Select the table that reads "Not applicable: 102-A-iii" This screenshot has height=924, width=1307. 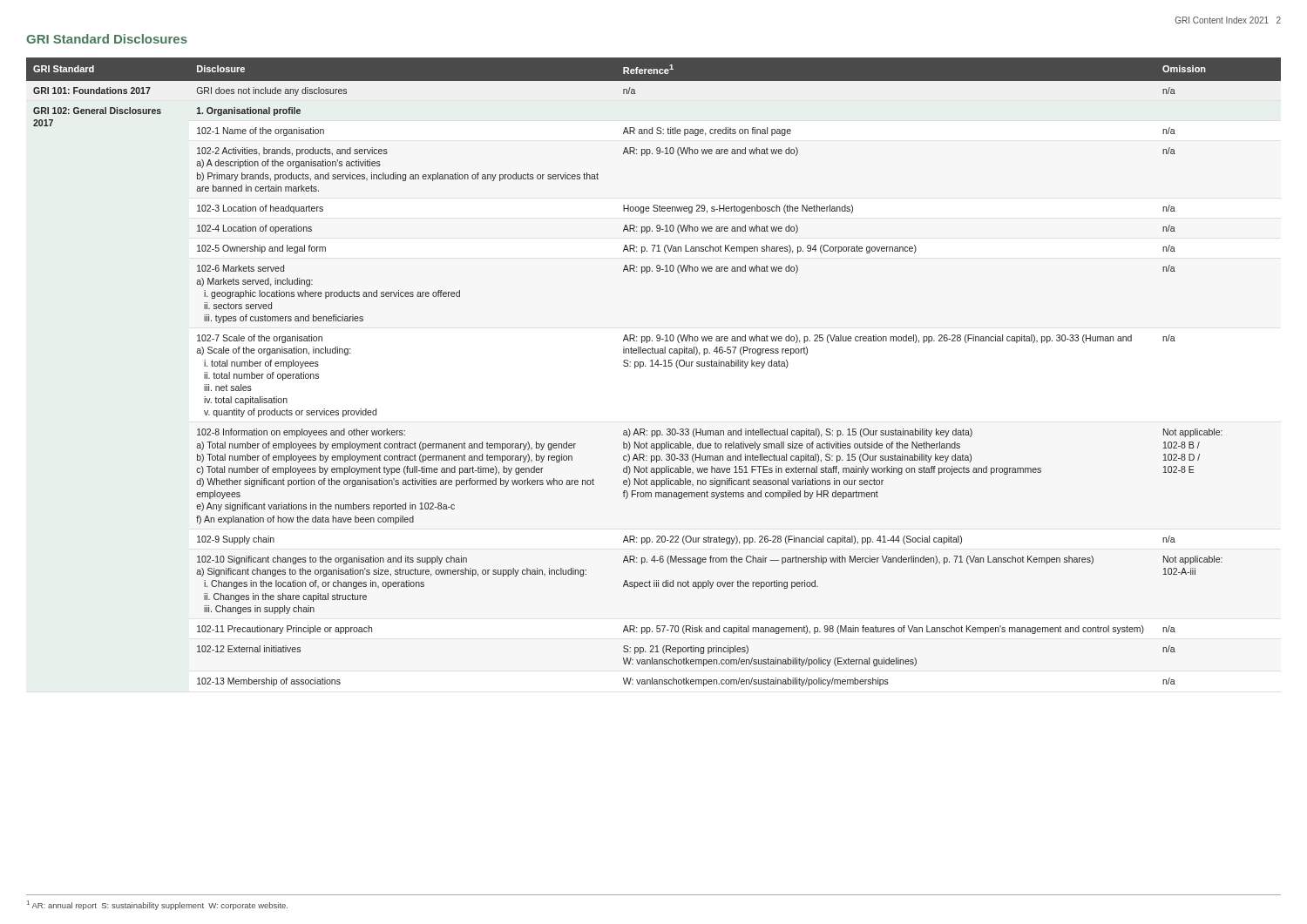pos(654,471)
